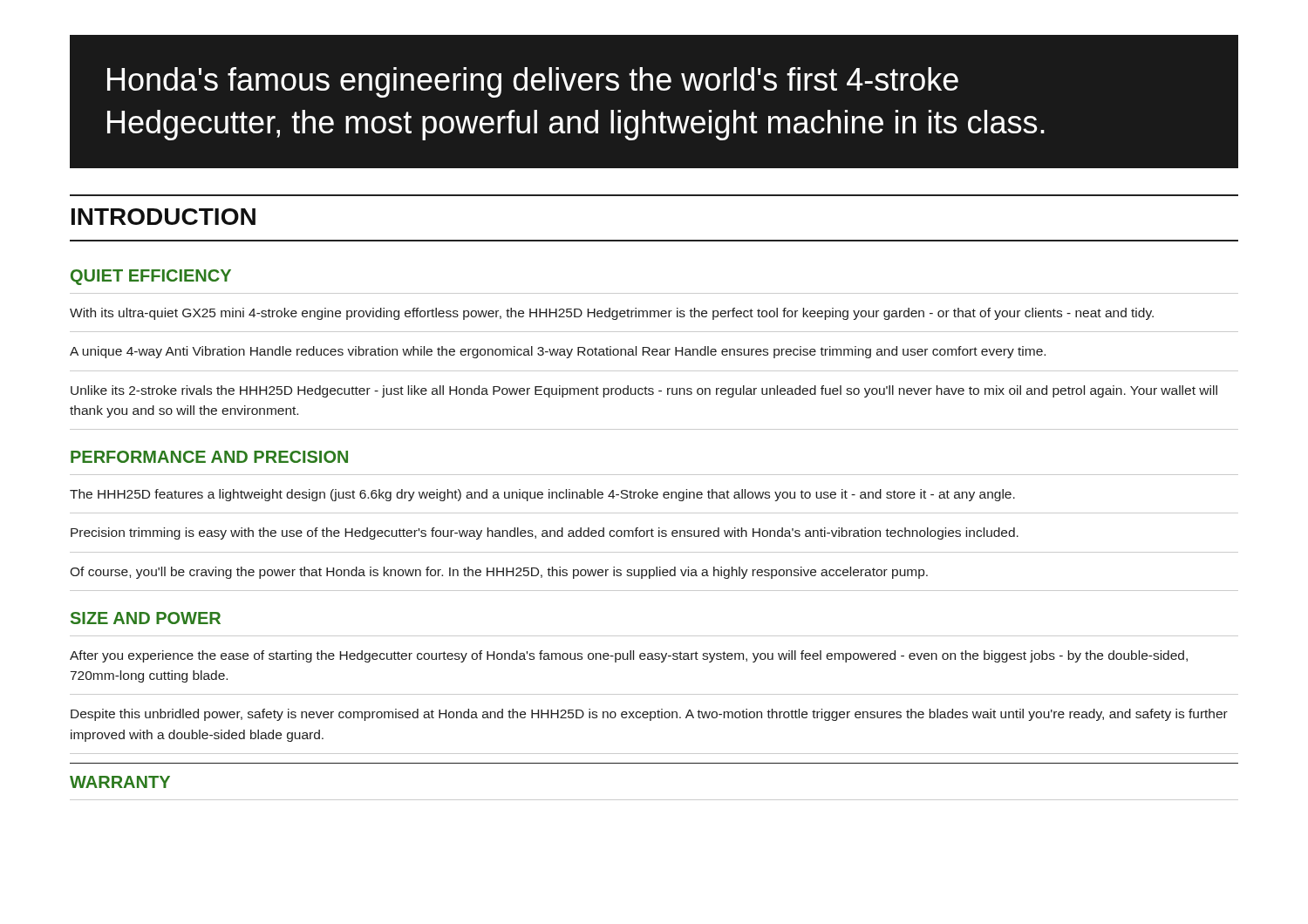This screenshot has height=924, width=1308.
Task: Locate the text "QUIET EFFICIENCY"
Action: click(151, 276)
